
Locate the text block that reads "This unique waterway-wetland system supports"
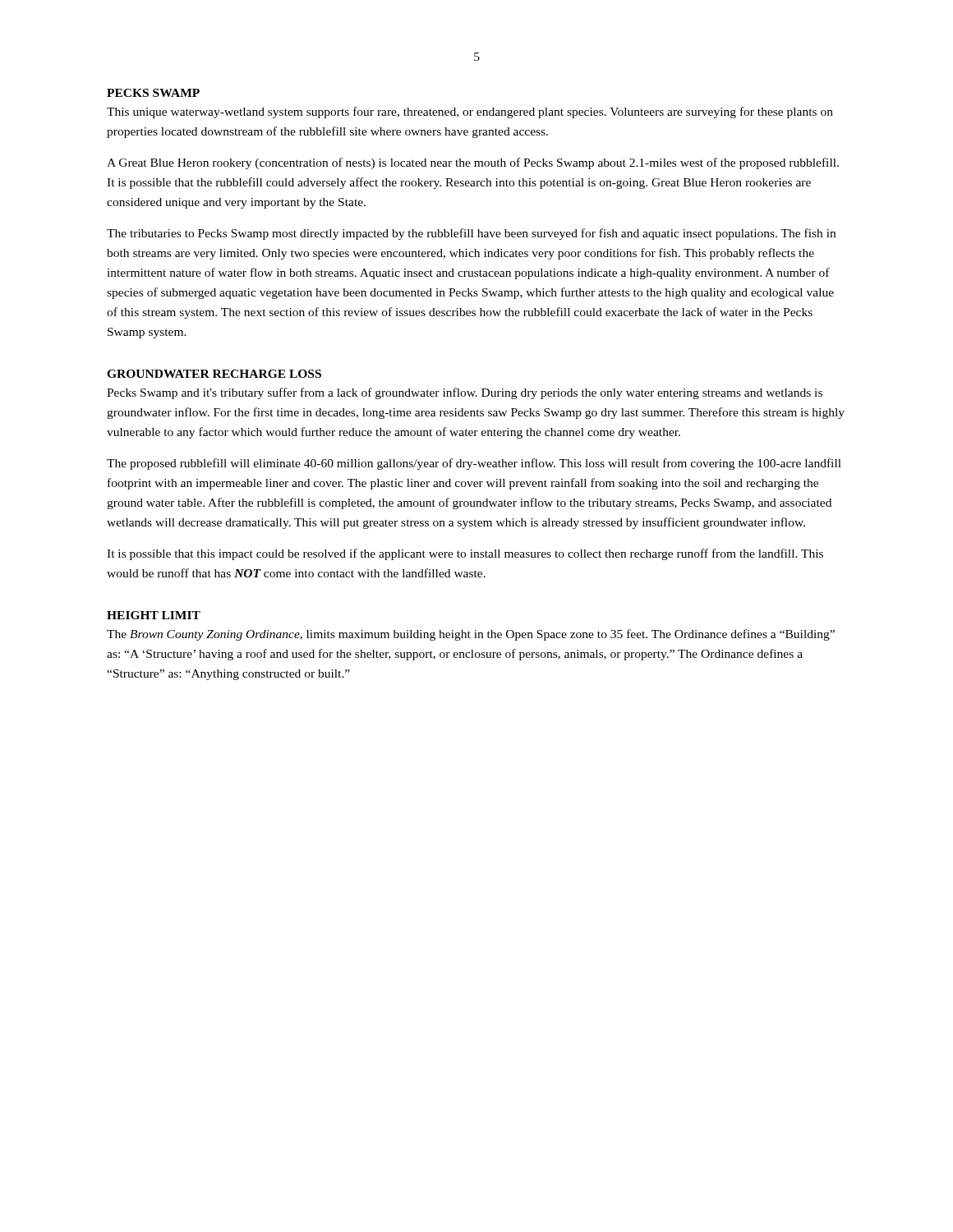[470, 121]
